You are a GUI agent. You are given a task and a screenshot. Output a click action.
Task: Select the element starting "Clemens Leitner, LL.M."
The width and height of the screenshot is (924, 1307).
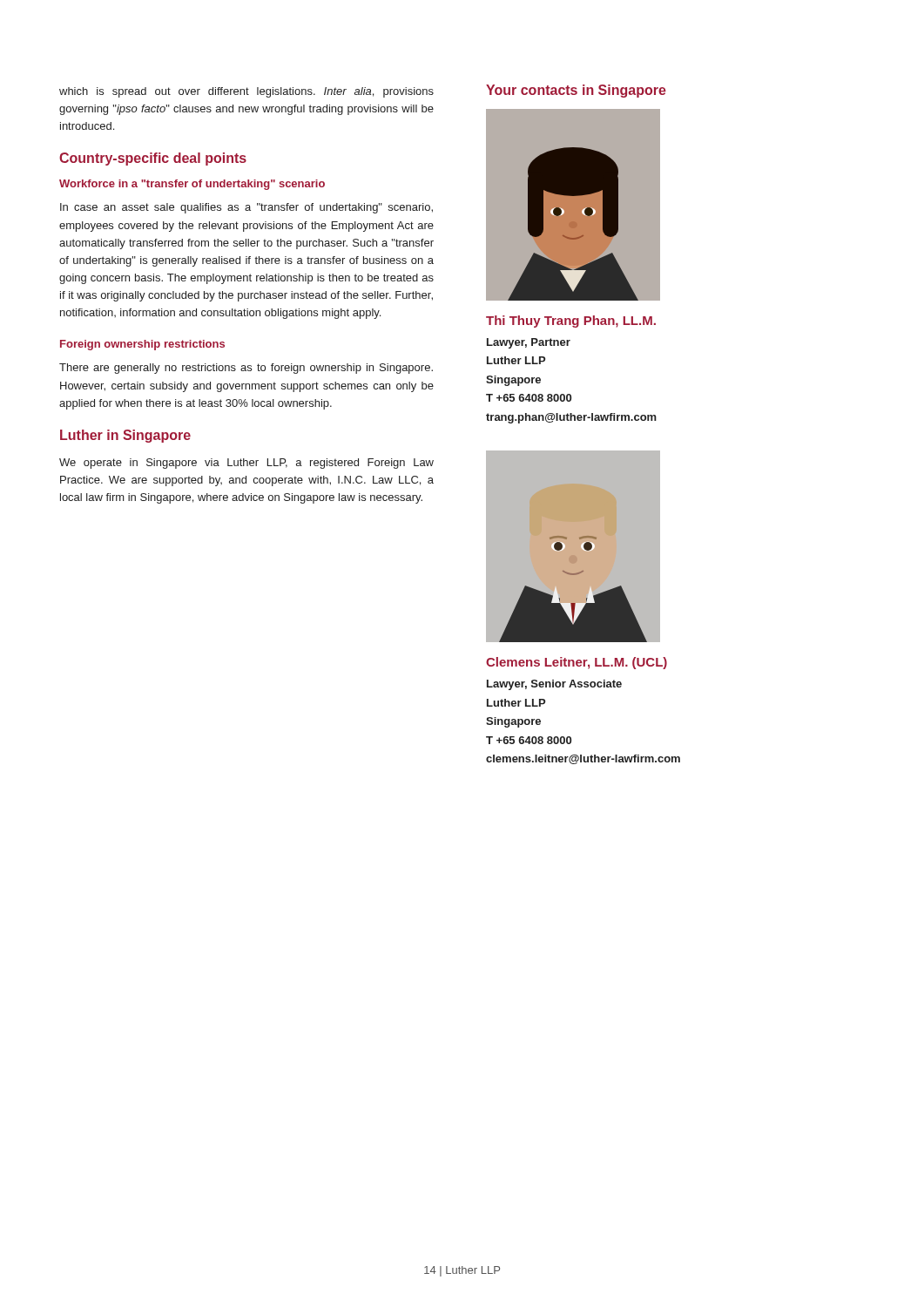tap(577, 663)
